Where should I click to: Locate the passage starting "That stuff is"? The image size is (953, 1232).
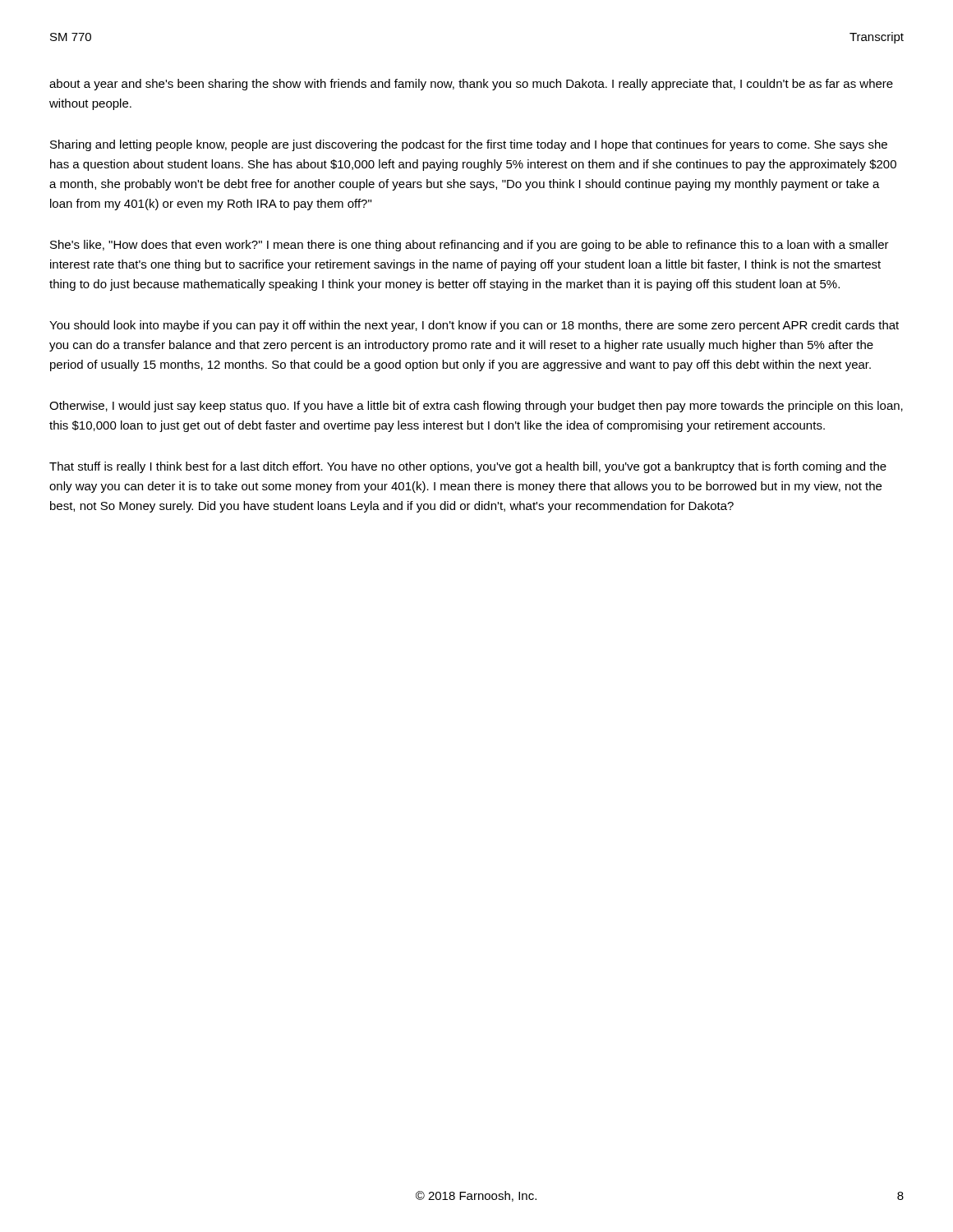click(468, 486)
